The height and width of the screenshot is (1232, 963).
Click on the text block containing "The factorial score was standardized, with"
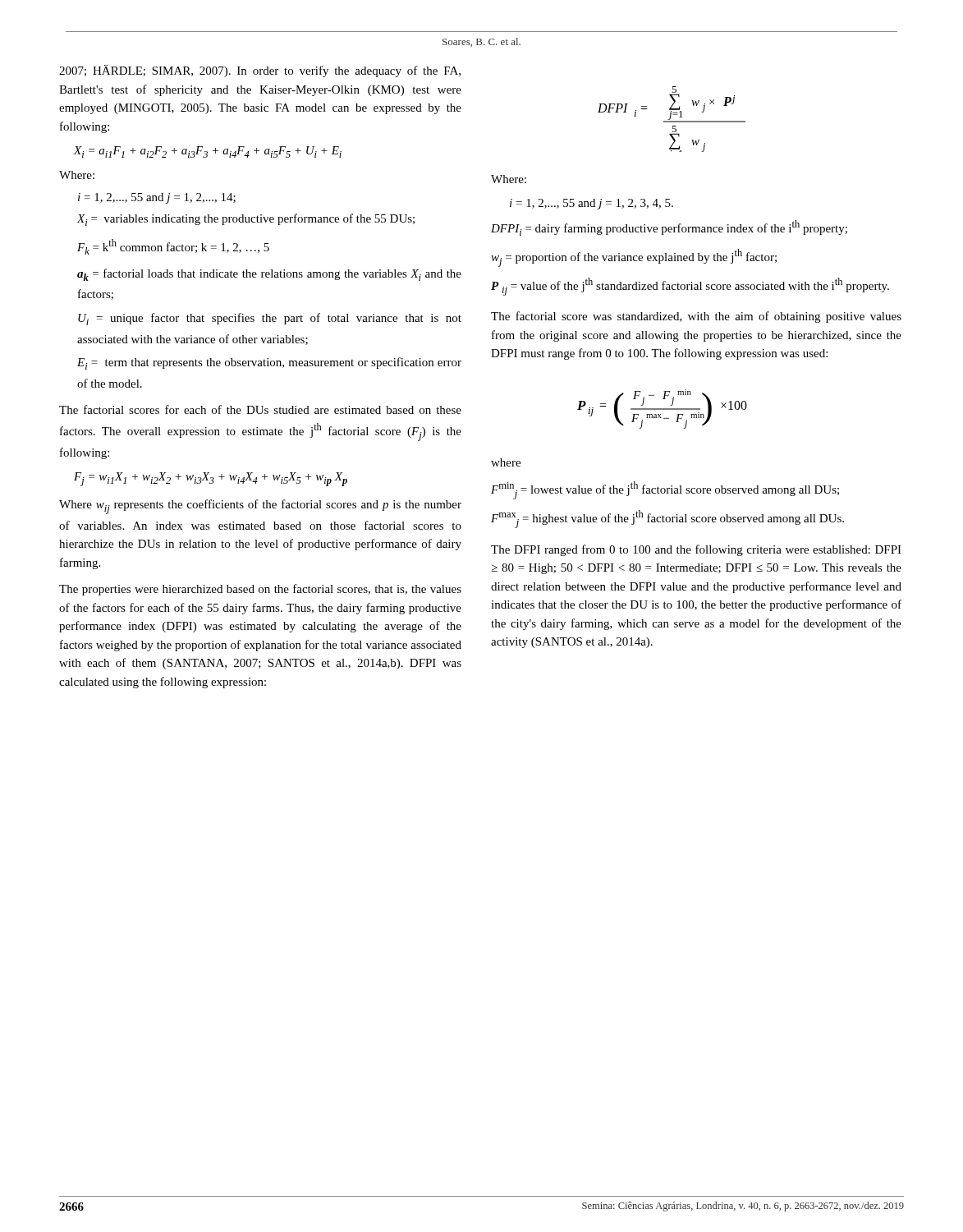click(x=696, y=335)
